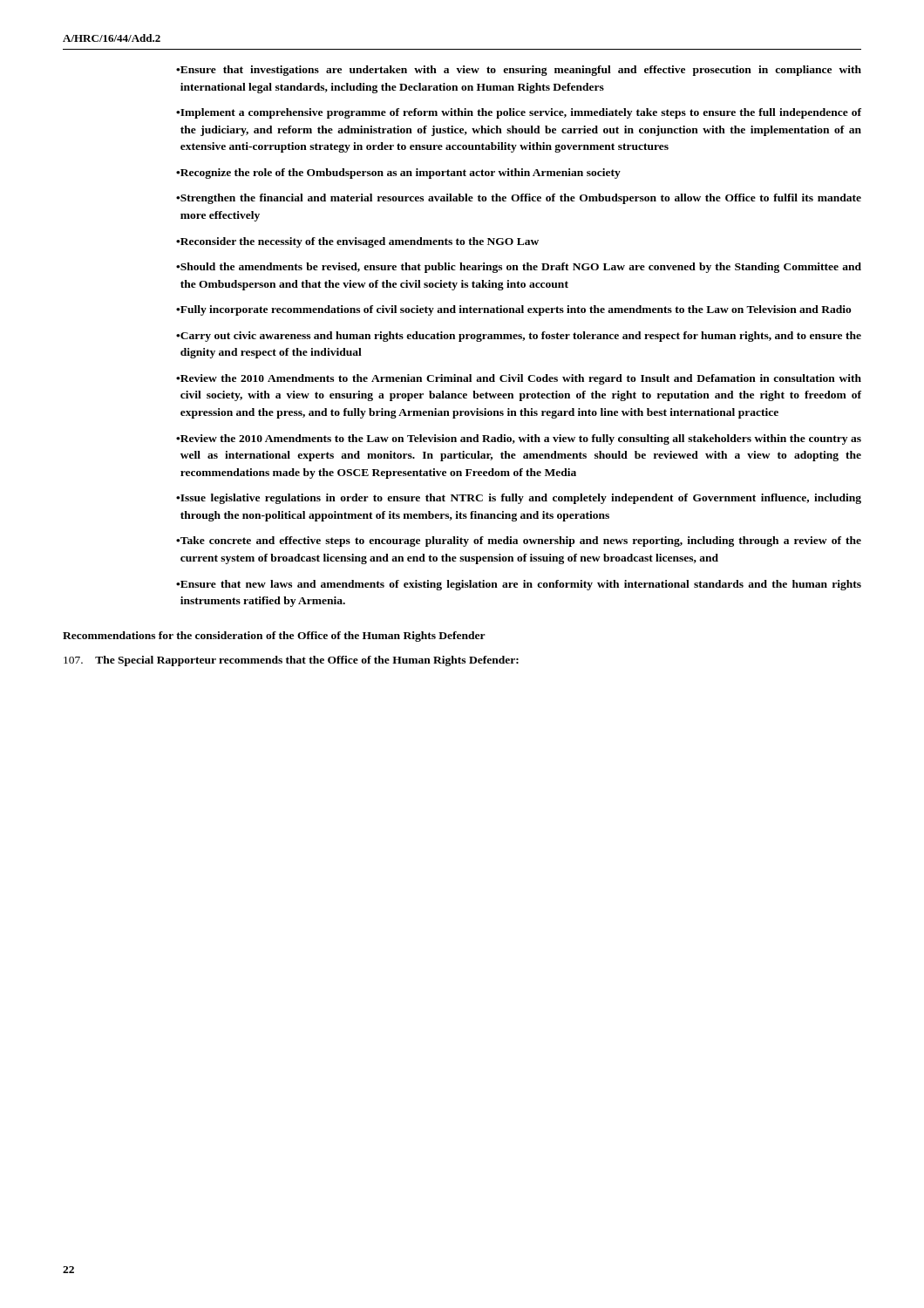924x1308 pixels.
Task: Find the block on this page that starts "• Review the 2010 Amendments to the Law"
Action: point(462,455)
